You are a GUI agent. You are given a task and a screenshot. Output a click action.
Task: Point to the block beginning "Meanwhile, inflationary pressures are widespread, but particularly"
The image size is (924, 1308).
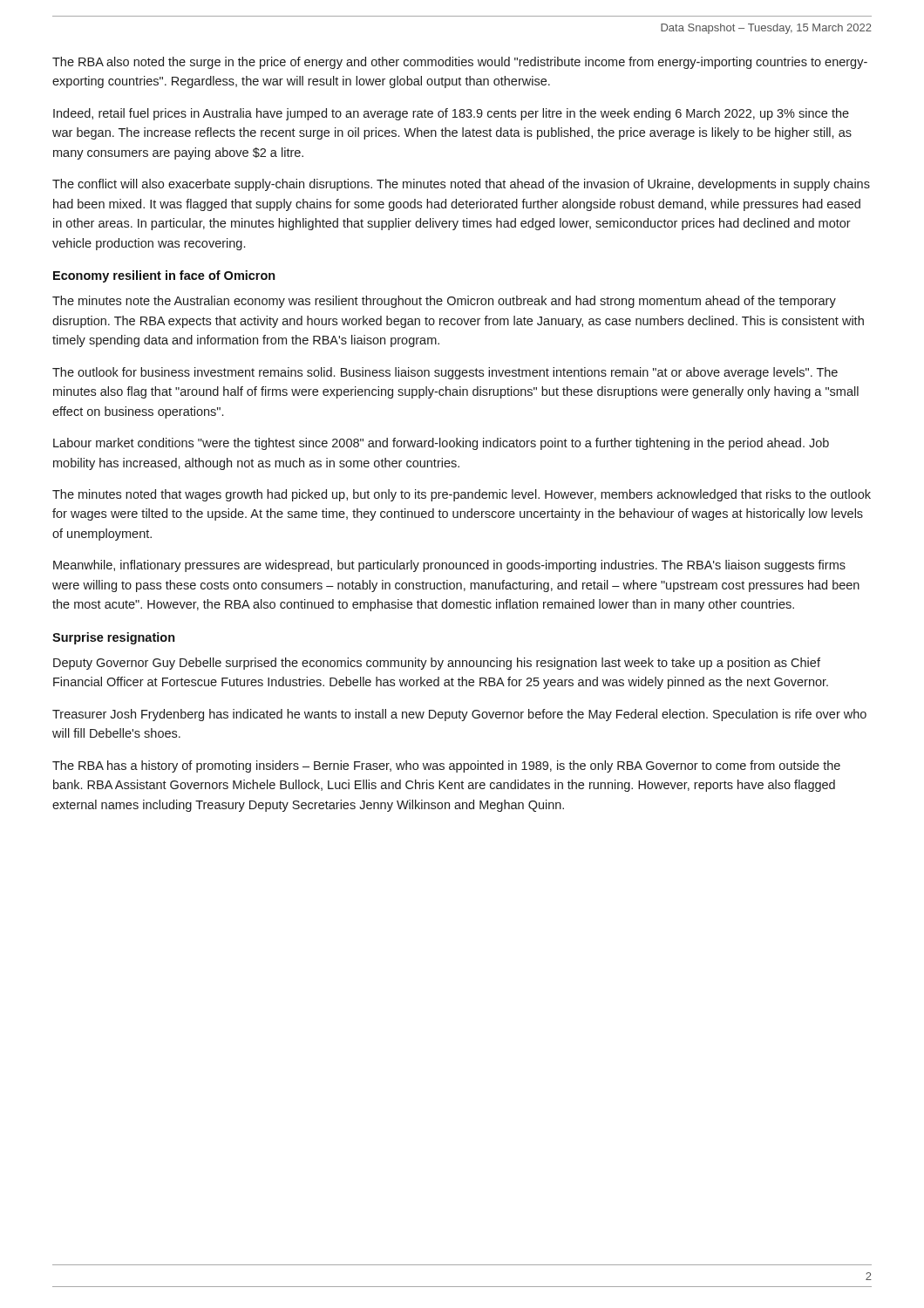pyautogui.click(x=456, y=585)
